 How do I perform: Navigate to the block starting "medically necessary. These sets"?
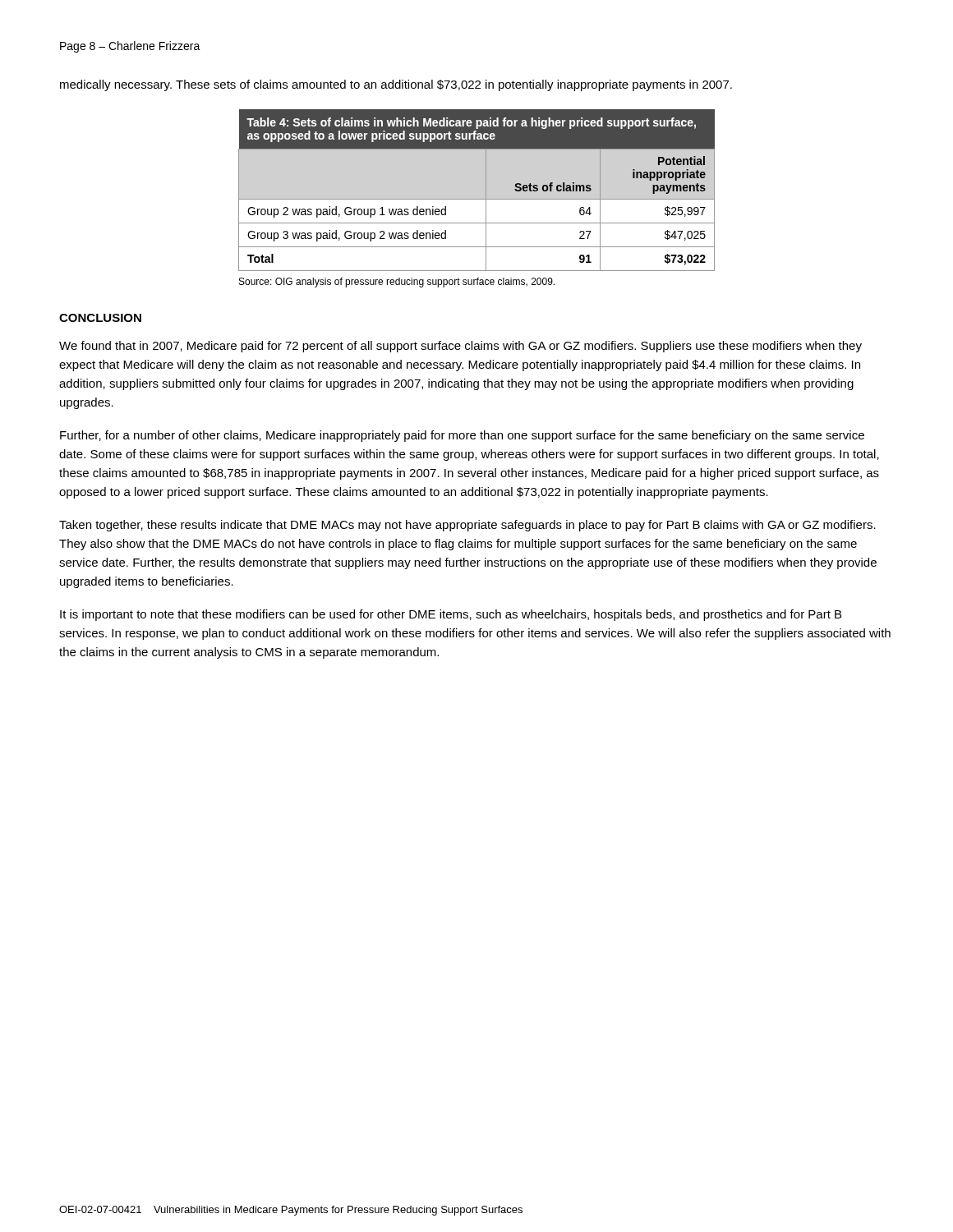[396, 84]
